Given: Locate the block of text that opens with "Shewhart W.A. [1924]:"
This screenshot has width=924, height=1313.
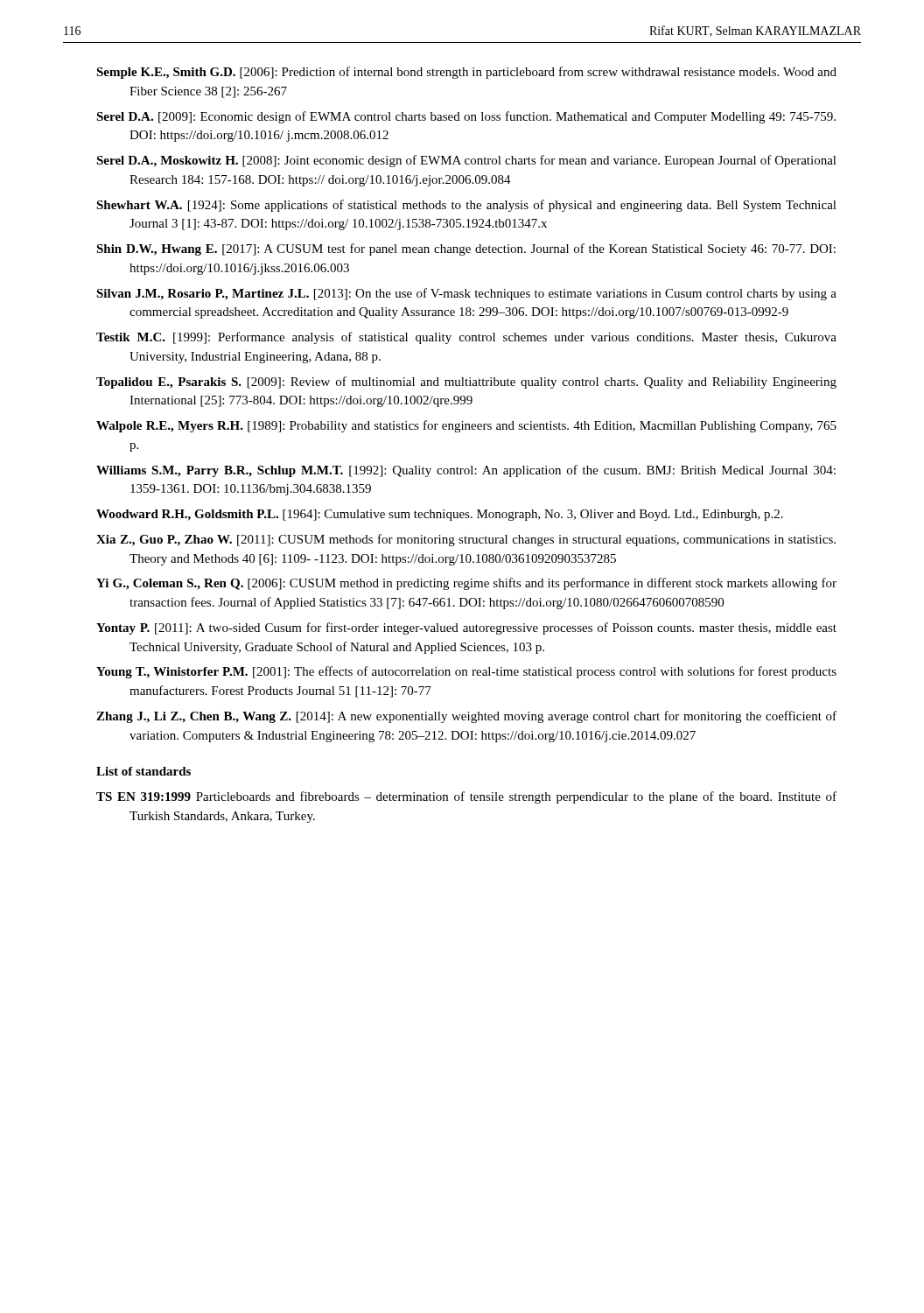Looking at the screenshot, I should (x=466, y=215).
